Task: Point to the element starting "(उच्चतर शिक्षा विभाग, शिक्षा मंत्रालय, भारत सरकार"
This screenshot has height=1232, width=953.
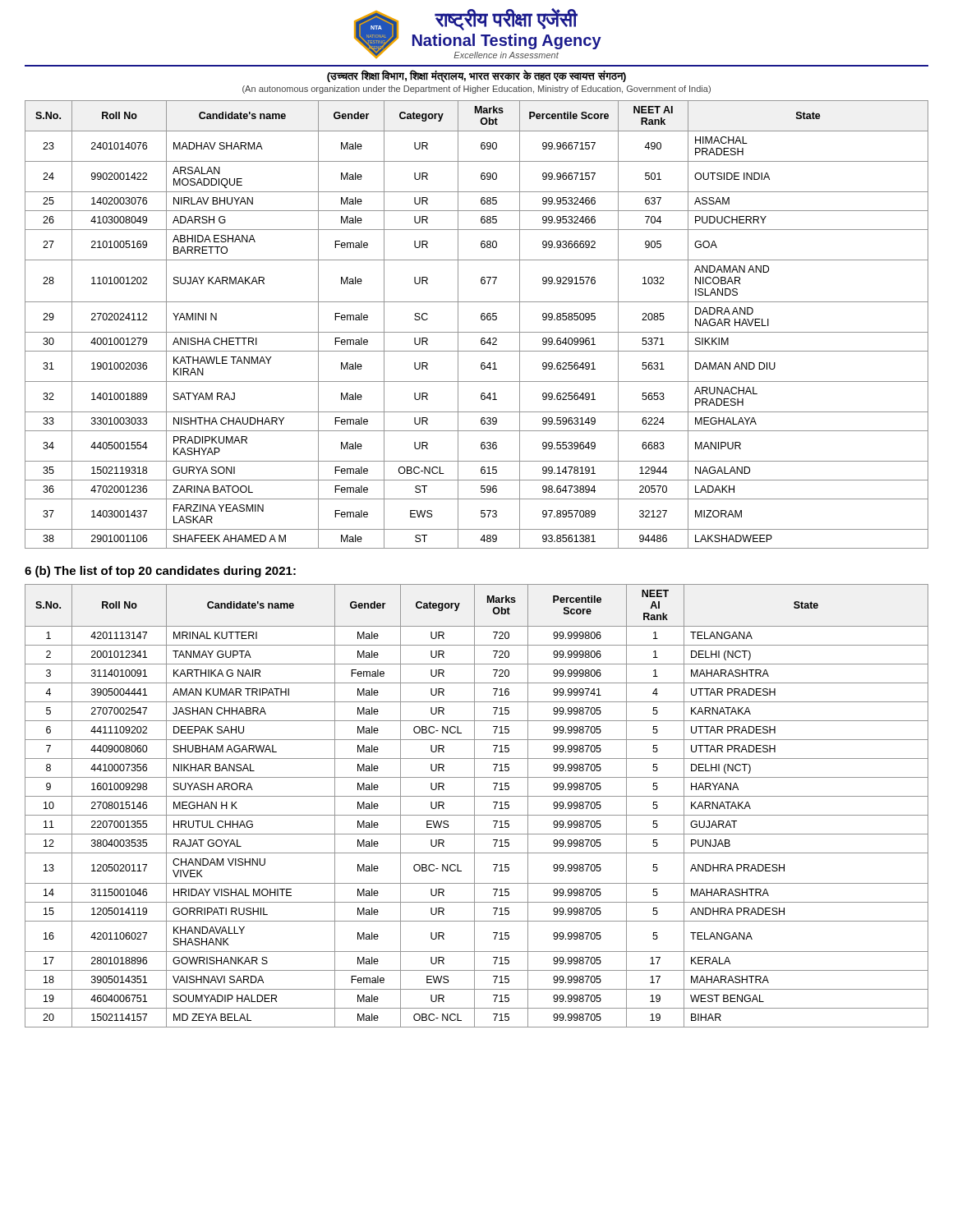Action: click(476, 76)
